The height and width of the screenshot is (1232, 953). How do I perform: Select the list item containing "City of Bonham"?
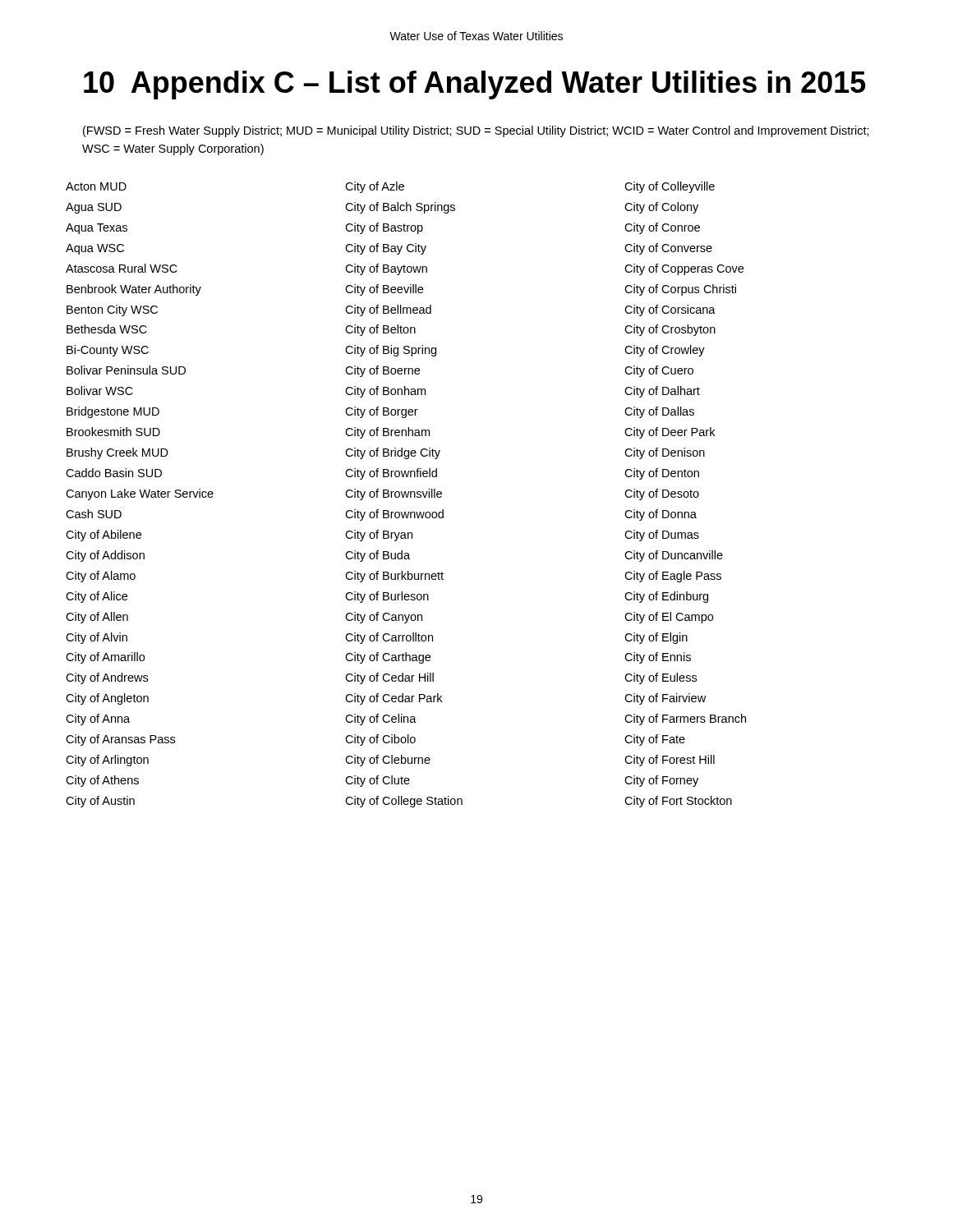pyautogui.click(x=386, y=391)
